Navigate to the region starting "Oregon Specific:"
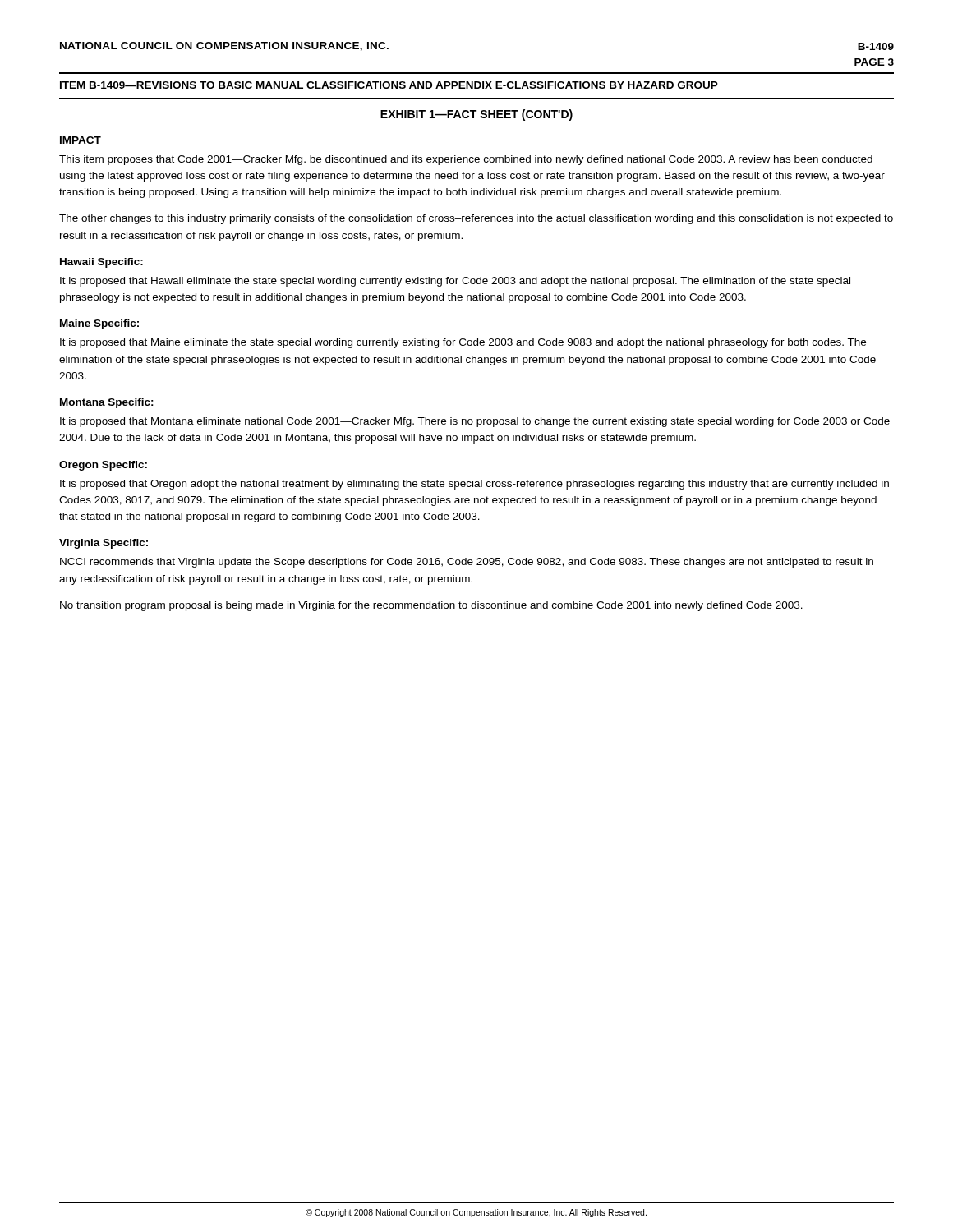The width and height of the screenshot is (953, 1232). [x=104, y=464]
